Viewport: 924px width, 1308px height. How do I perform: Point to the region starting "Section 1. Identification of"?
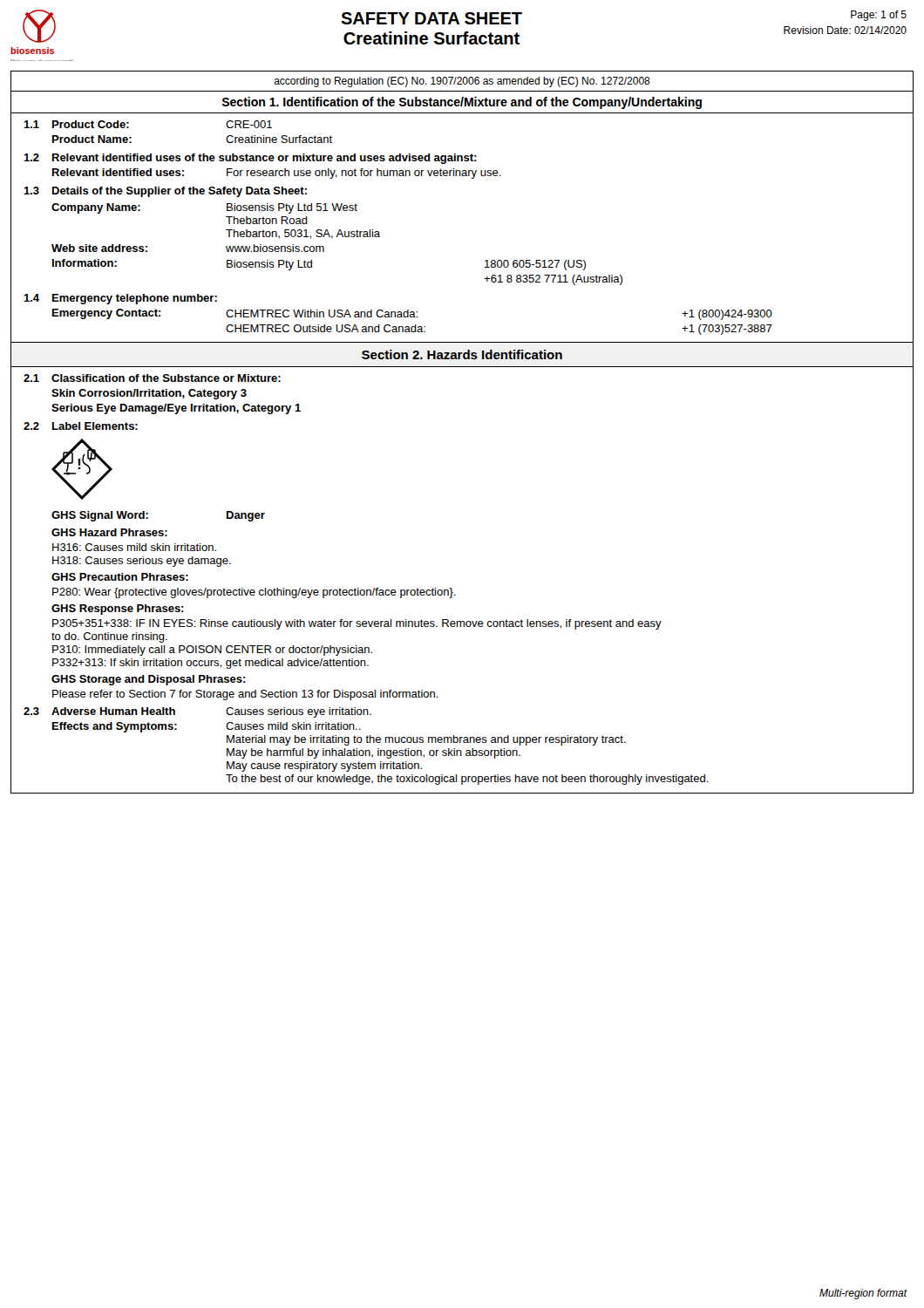click(462, 102)
